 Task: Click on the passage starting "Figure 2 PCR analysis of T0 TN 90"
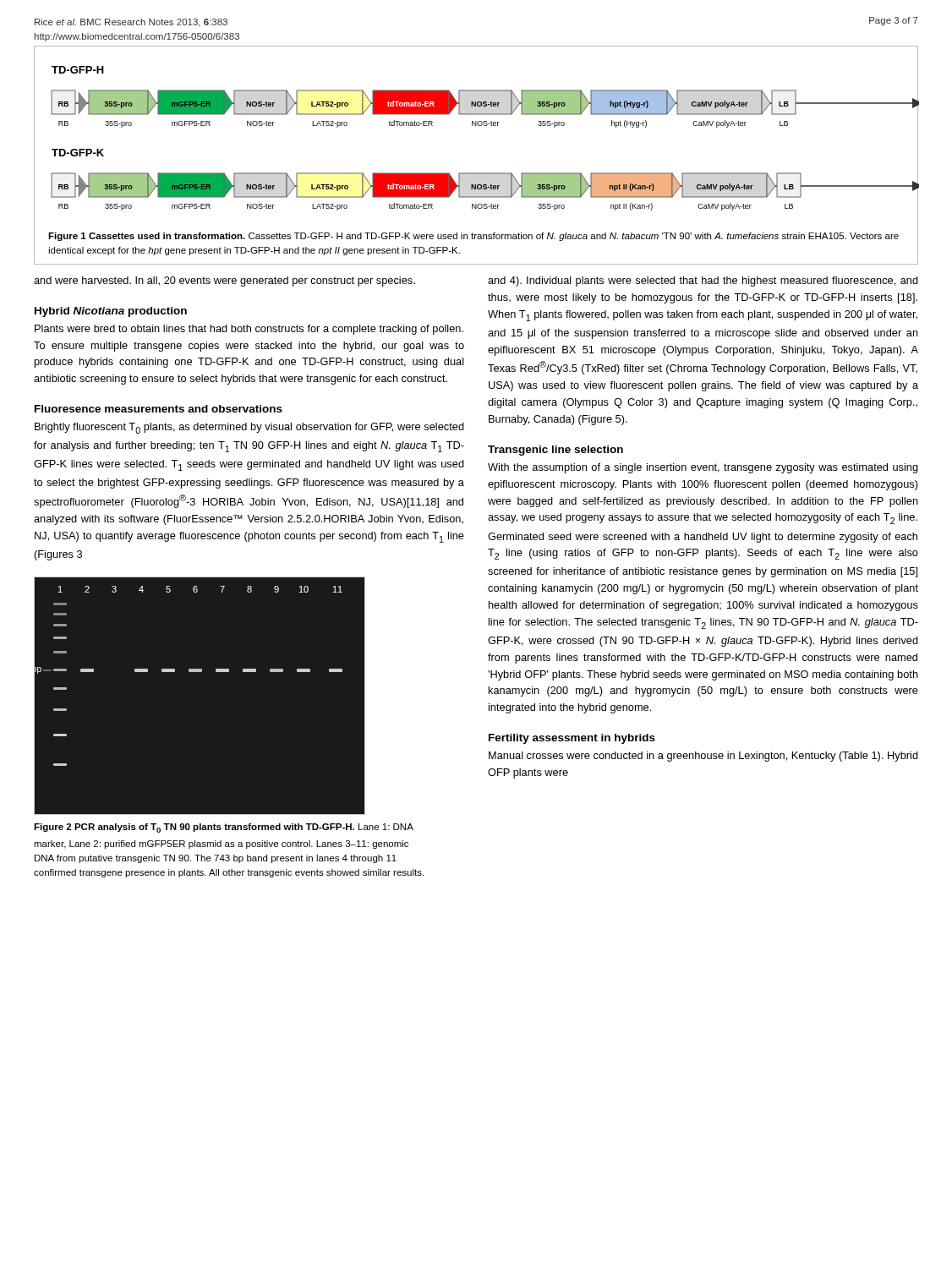click(x=229, y=850)
